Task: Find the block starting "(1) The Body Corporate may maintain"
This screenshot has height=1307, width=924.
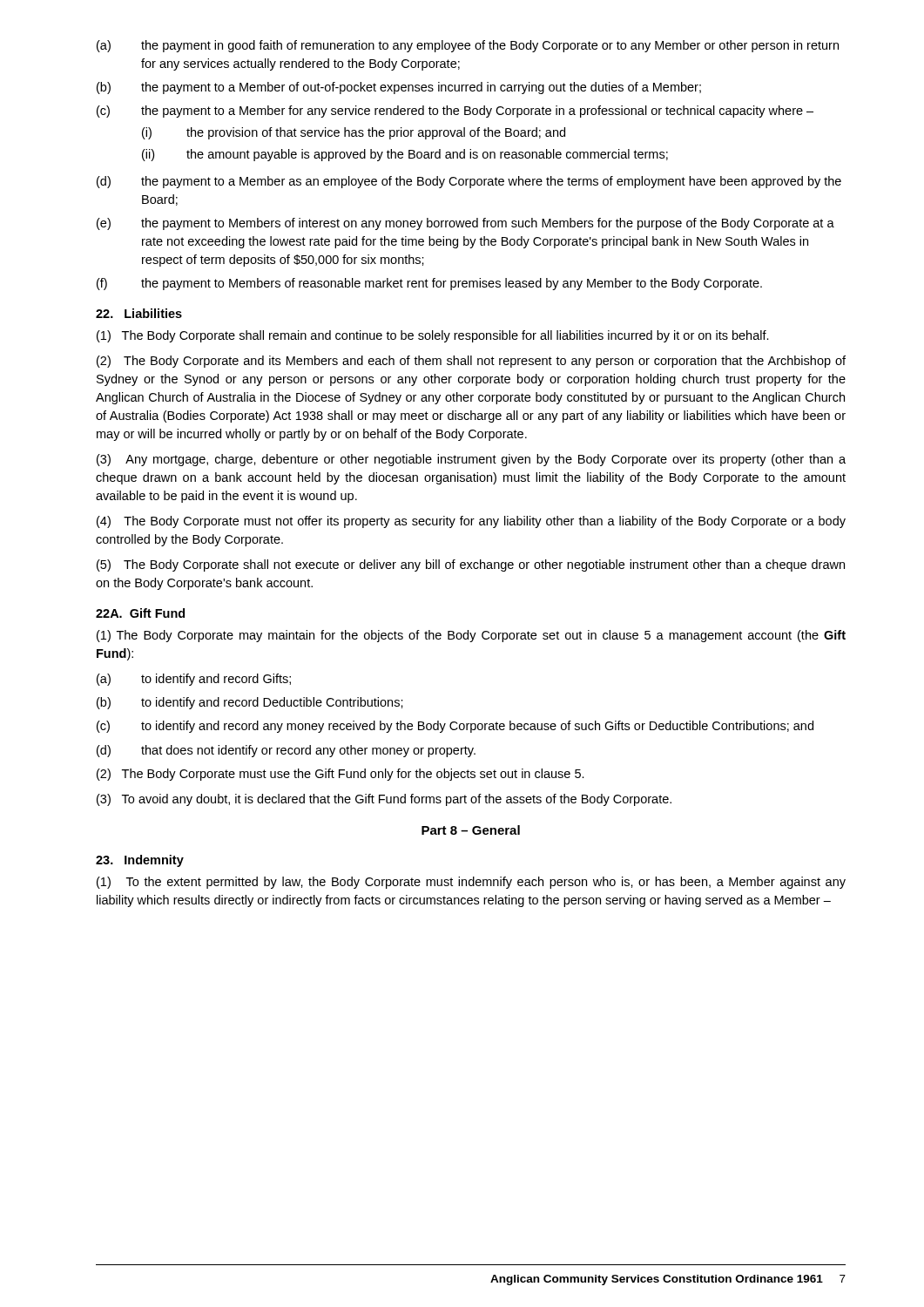Action: coord(471,645)
